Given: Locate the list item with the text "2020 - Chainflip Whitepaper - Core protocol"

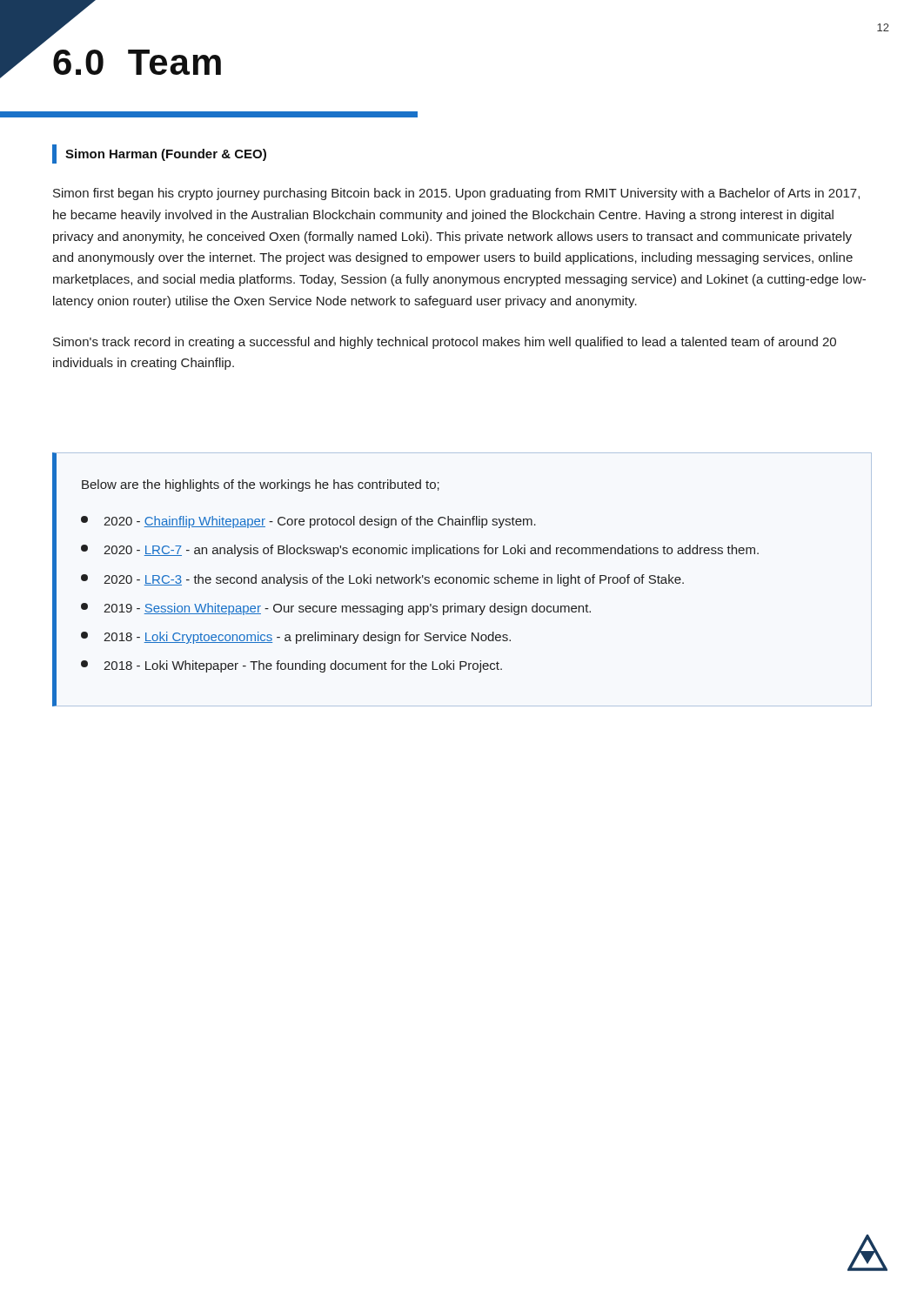Looking at the screenshot, I should (x=464, y=521).
